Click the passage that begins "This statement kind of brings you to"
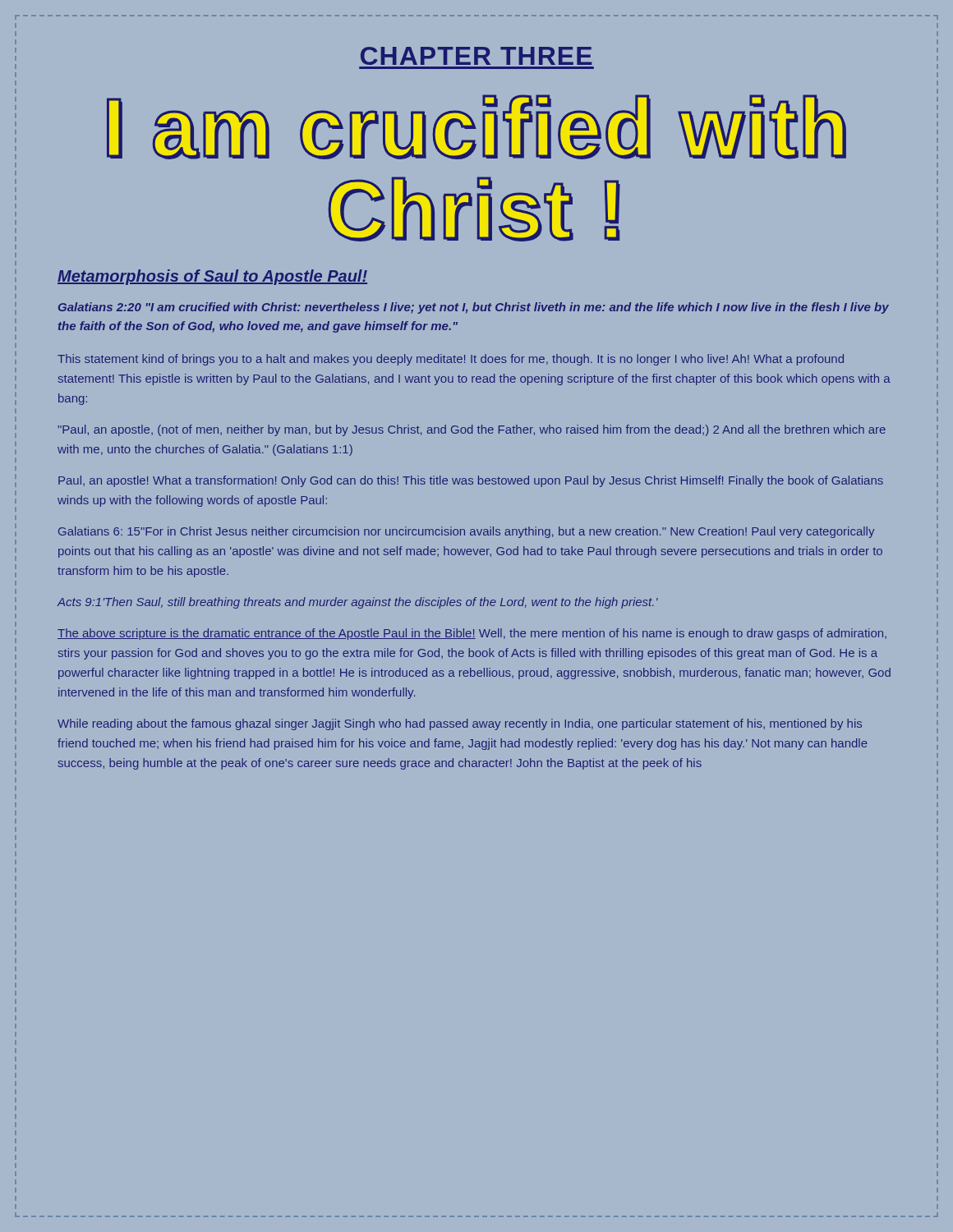Screen dimensions: 1232x953 coord(474,378)
